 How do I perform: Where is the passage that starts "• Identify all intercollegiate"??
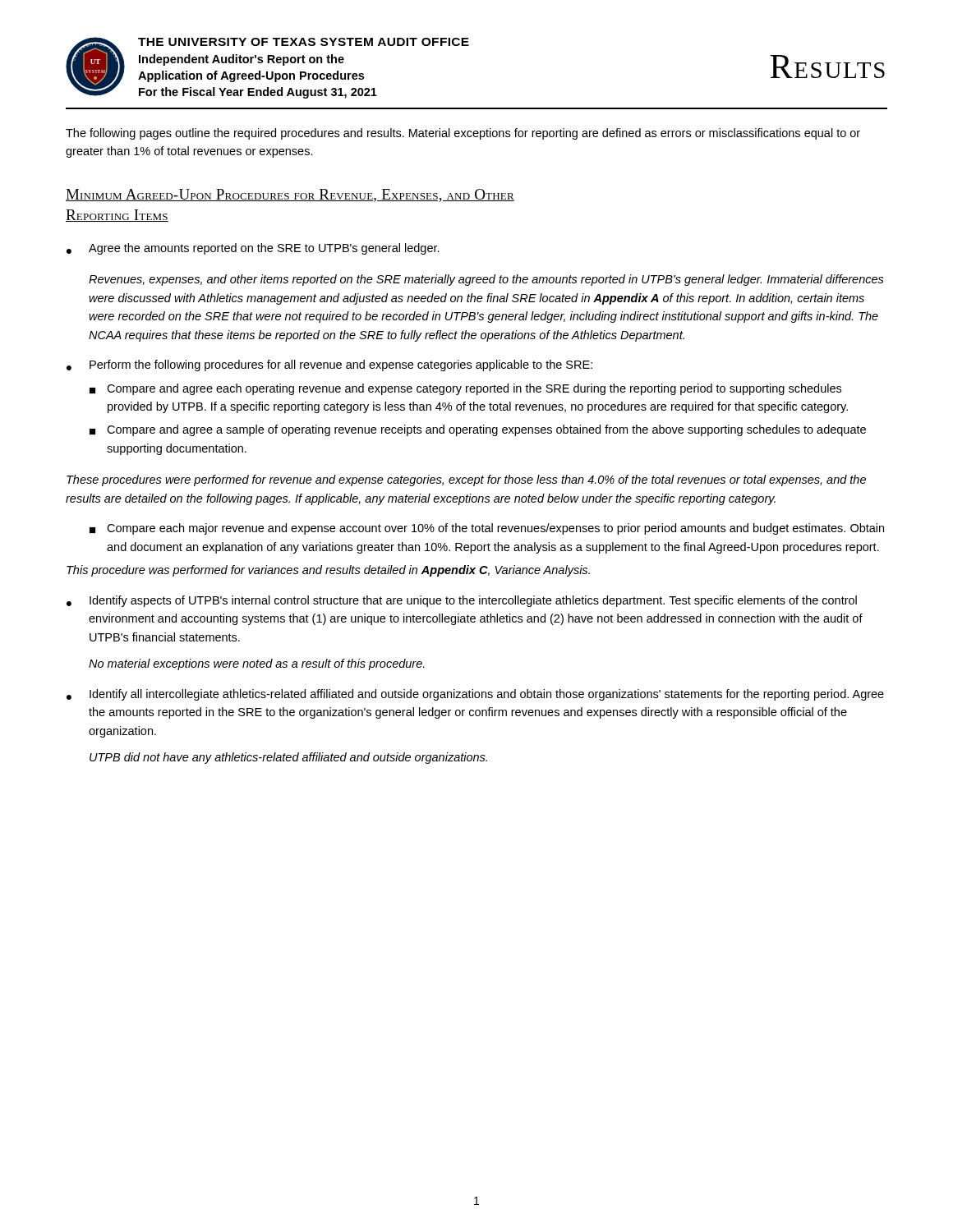point(476,712)
